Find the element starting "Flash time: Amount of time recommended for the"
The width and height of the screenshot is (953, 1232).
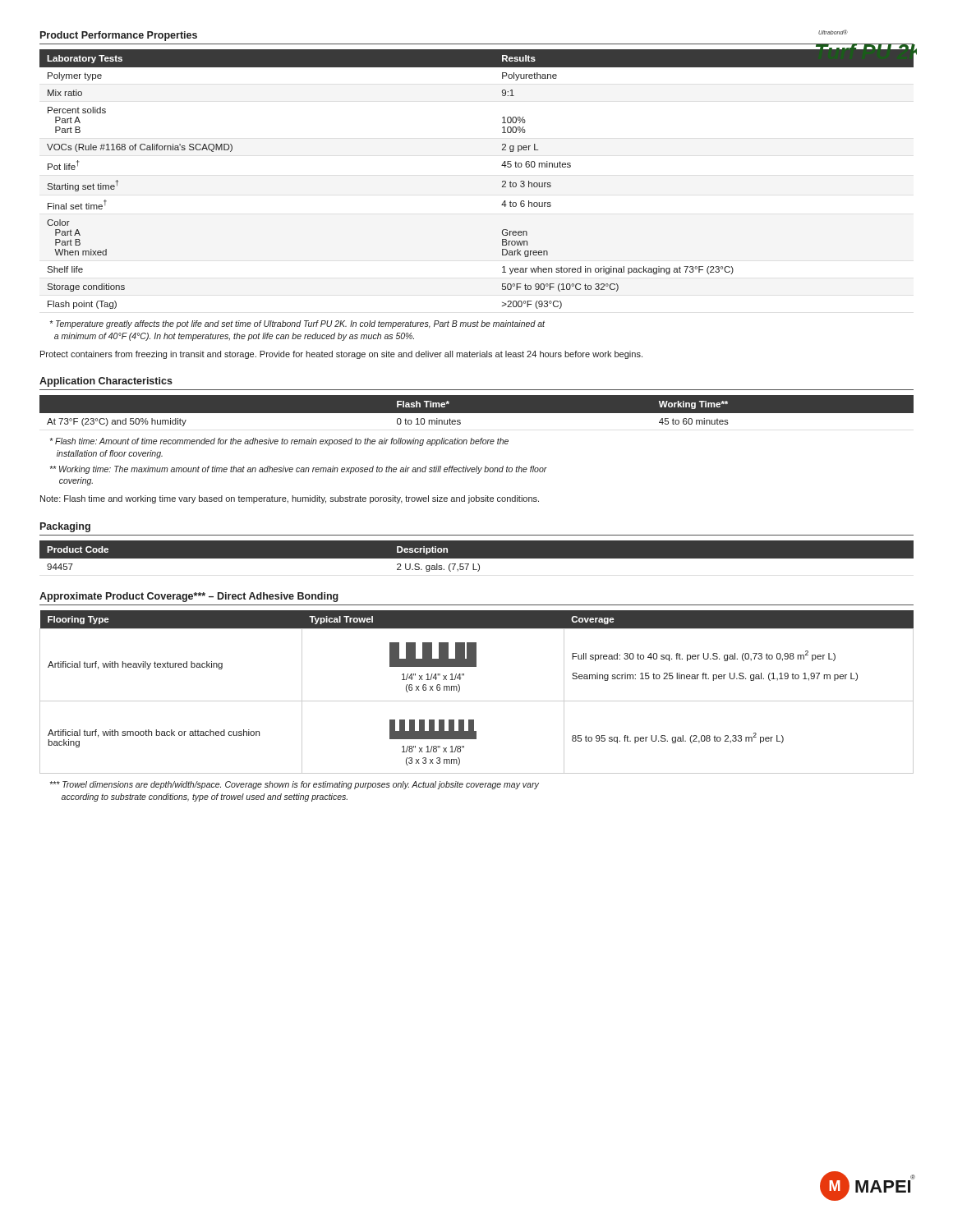[279, 447]
